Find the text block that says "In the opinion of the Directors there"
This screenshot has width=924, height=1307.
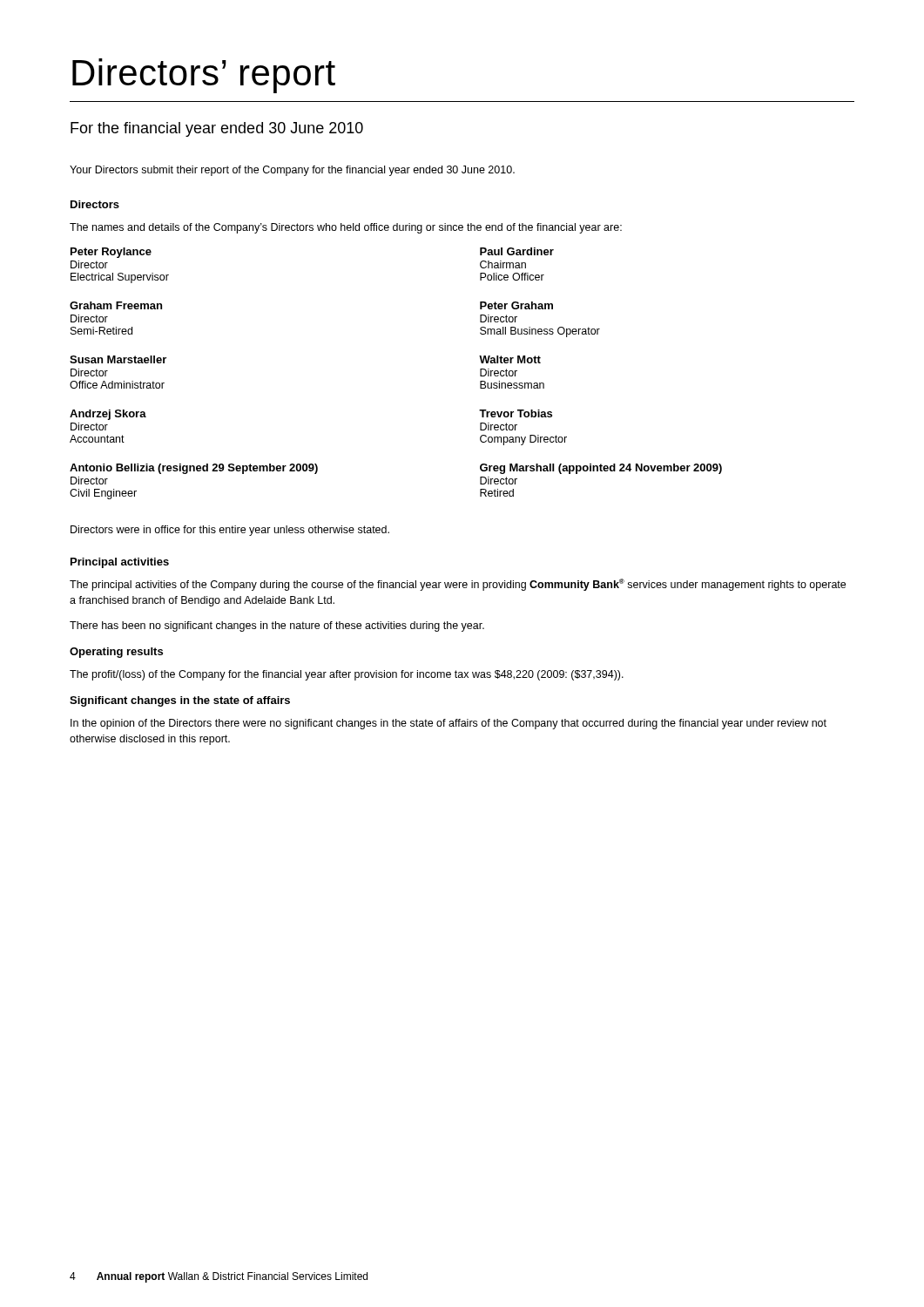click(448, 731)
